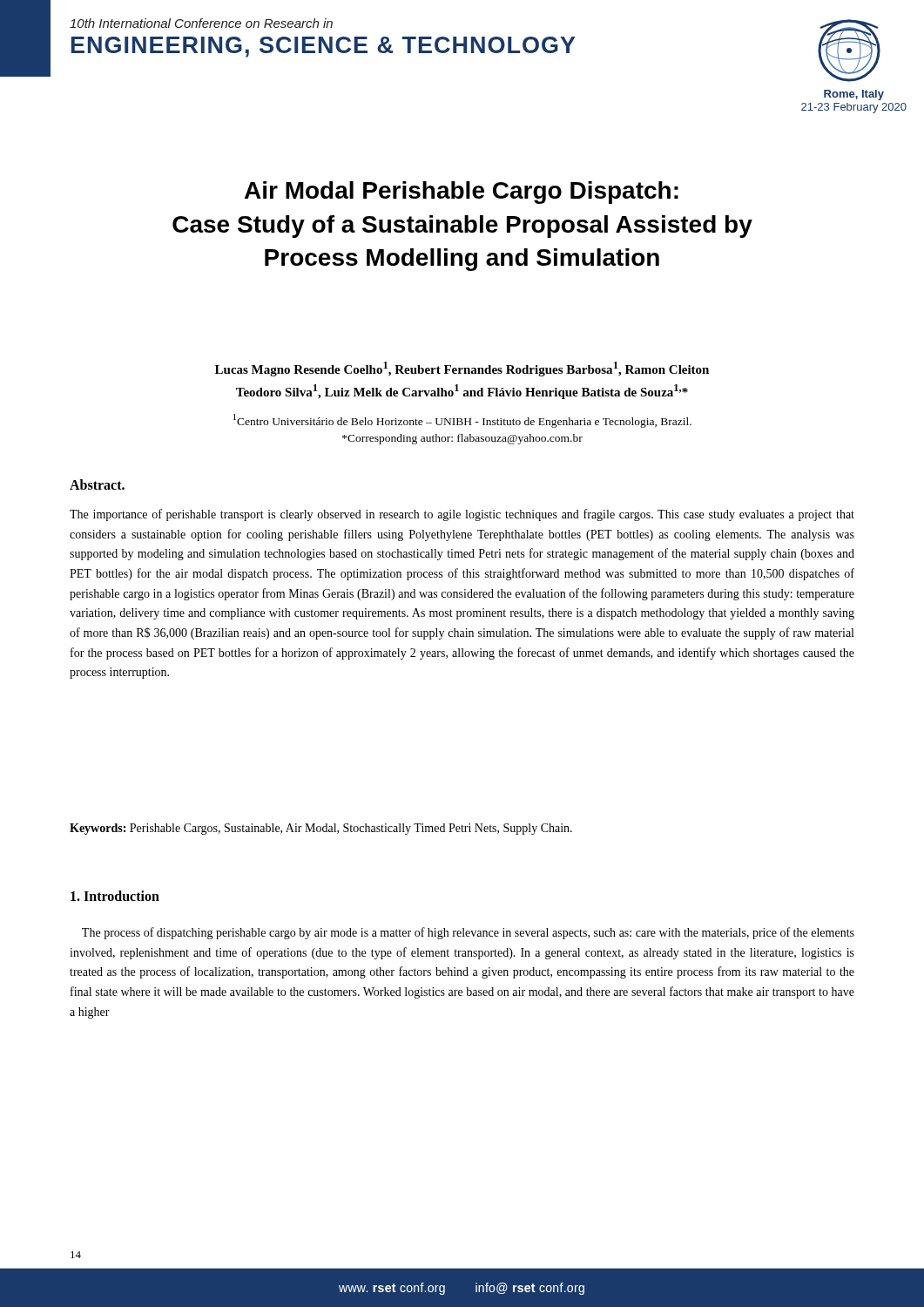Screen dimensions: 1307x924
Task: Click the passage that begins "Keywords: Perishable Cargos, Sustainable, Air Modal, Stochastically Timed"
Action: click(321, 828)
